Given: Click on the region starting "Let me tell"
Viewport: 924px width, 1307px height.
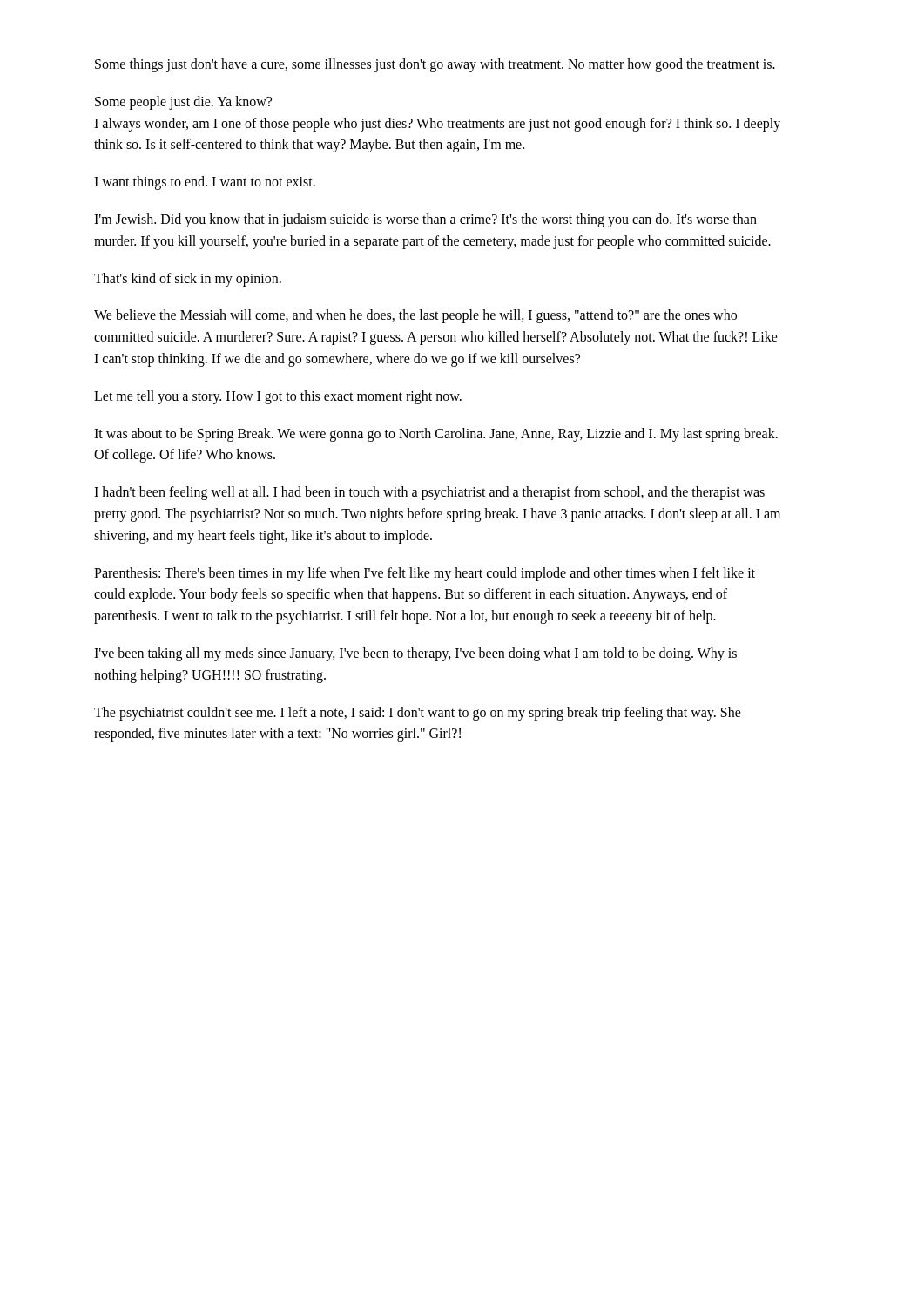Looking at the screenshot, I should [x=278, y=396].
